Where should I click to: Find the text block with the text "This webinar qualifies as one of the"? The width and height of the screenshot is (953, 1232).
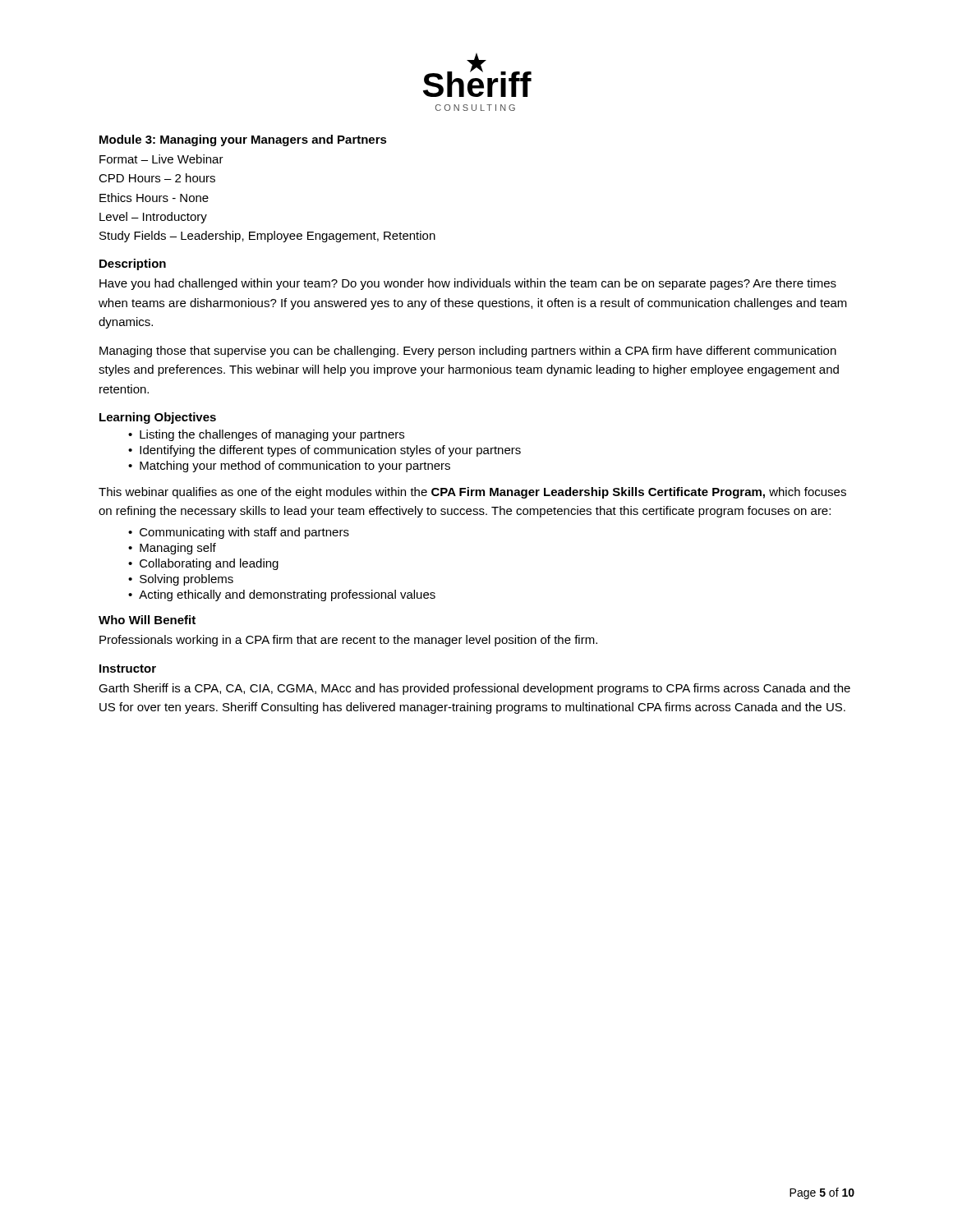[x=473, y=501]
